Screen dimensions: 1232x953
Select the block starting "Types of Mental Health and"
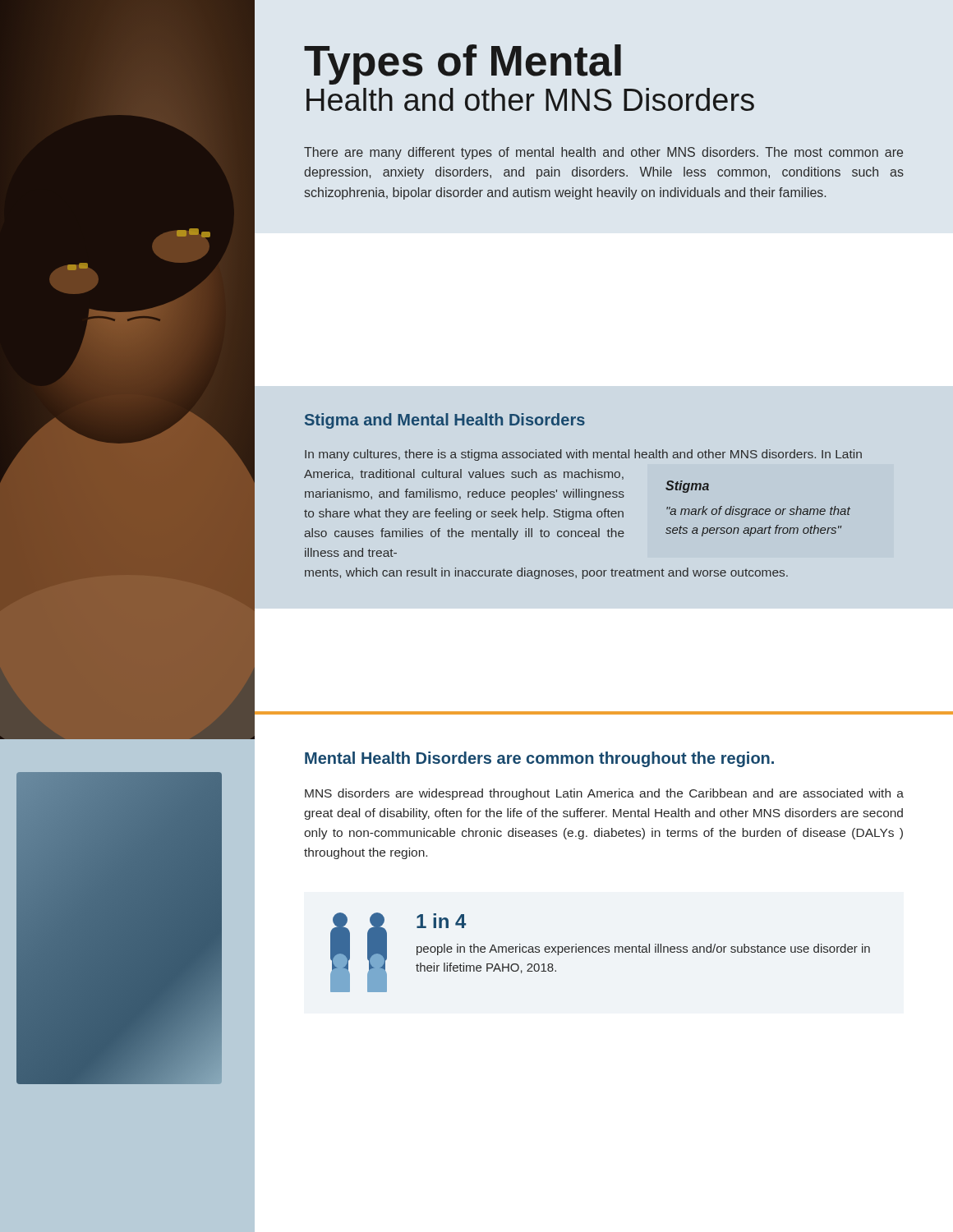click(x=604, y=80)
